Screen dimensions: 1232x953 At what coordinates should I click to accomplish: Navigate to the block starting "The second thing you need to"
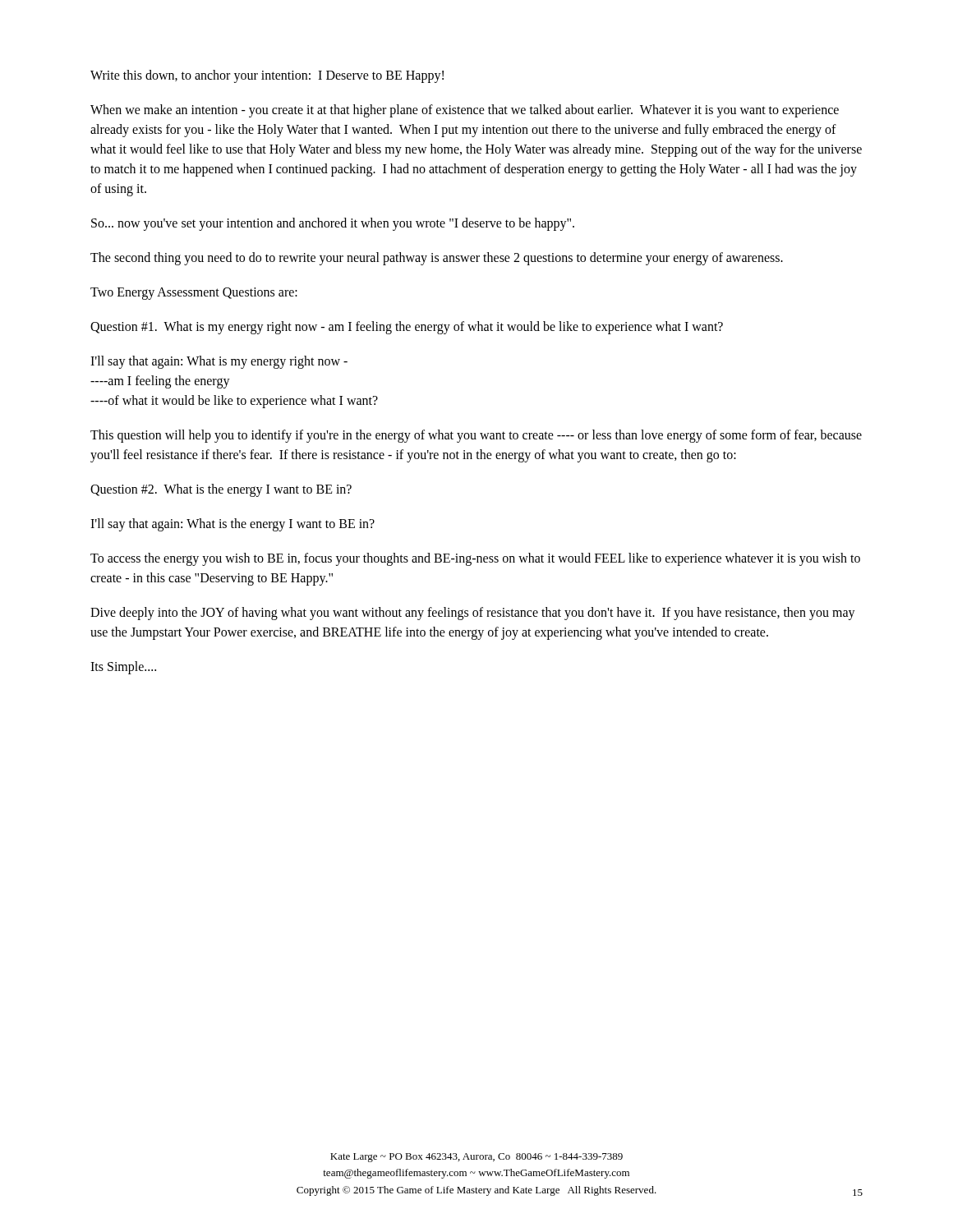437,257
